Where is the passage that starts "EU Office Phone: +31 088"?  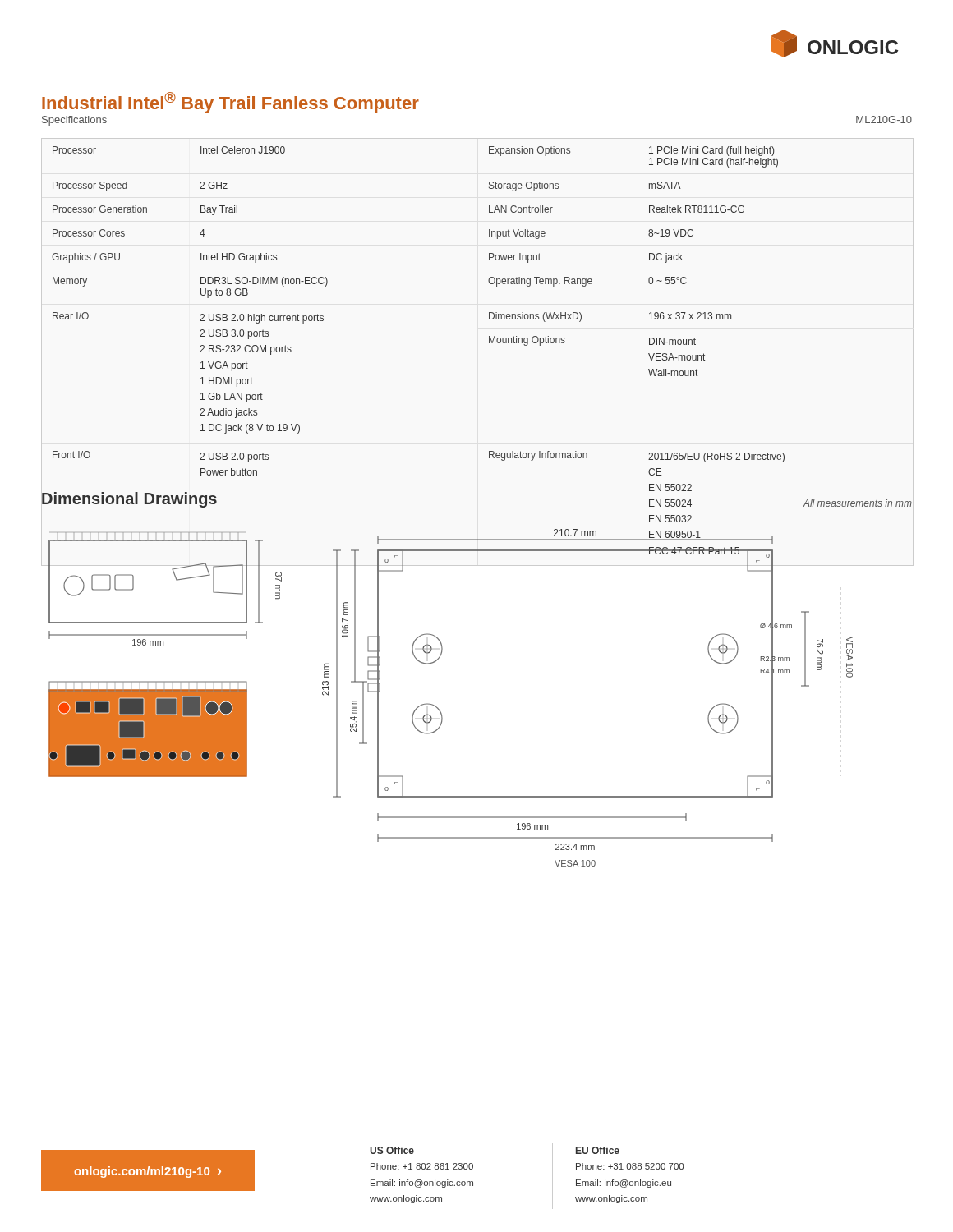630,1174
